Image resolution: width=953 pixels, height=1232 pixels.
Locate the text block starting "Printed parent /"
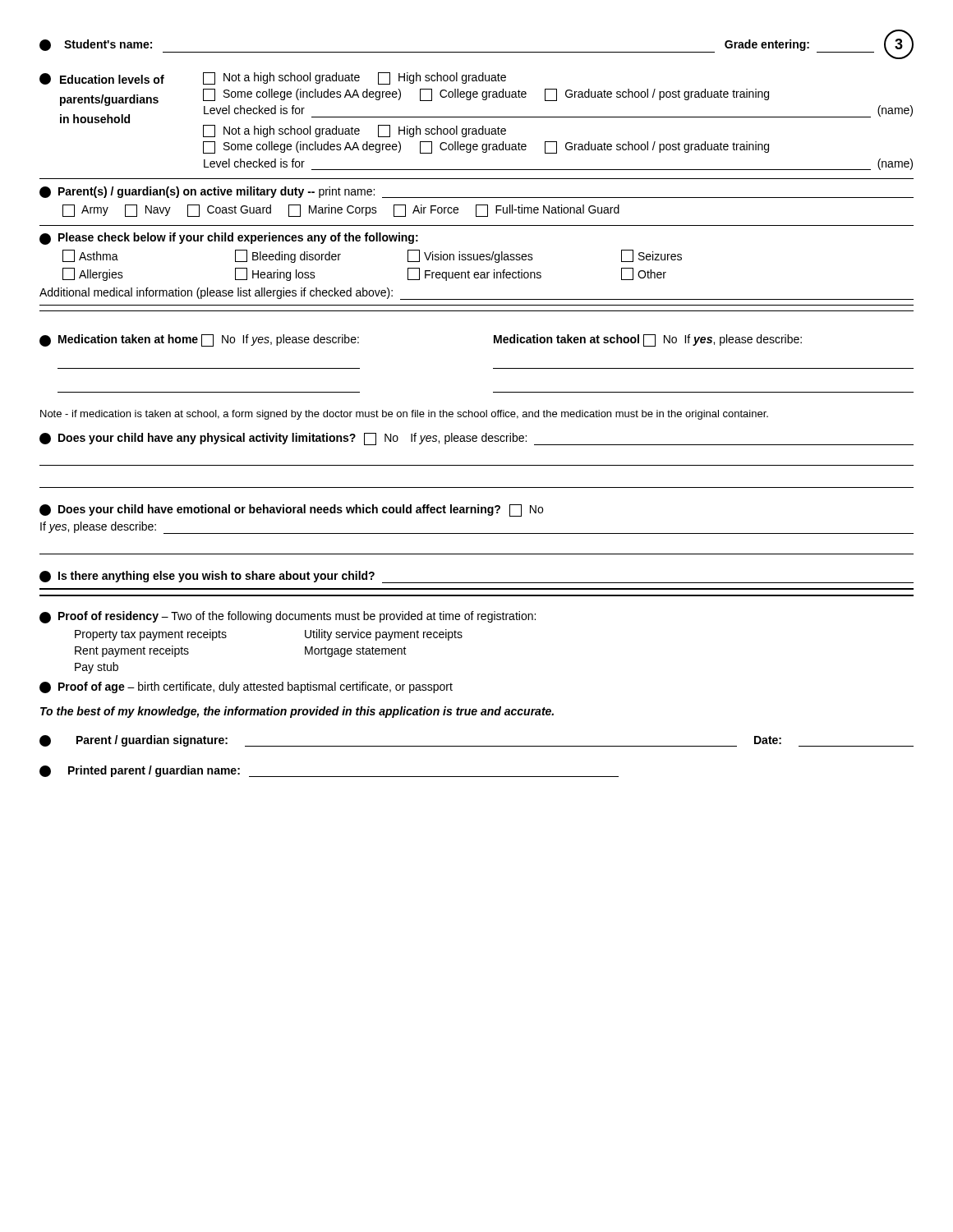[x=329, y=768]
